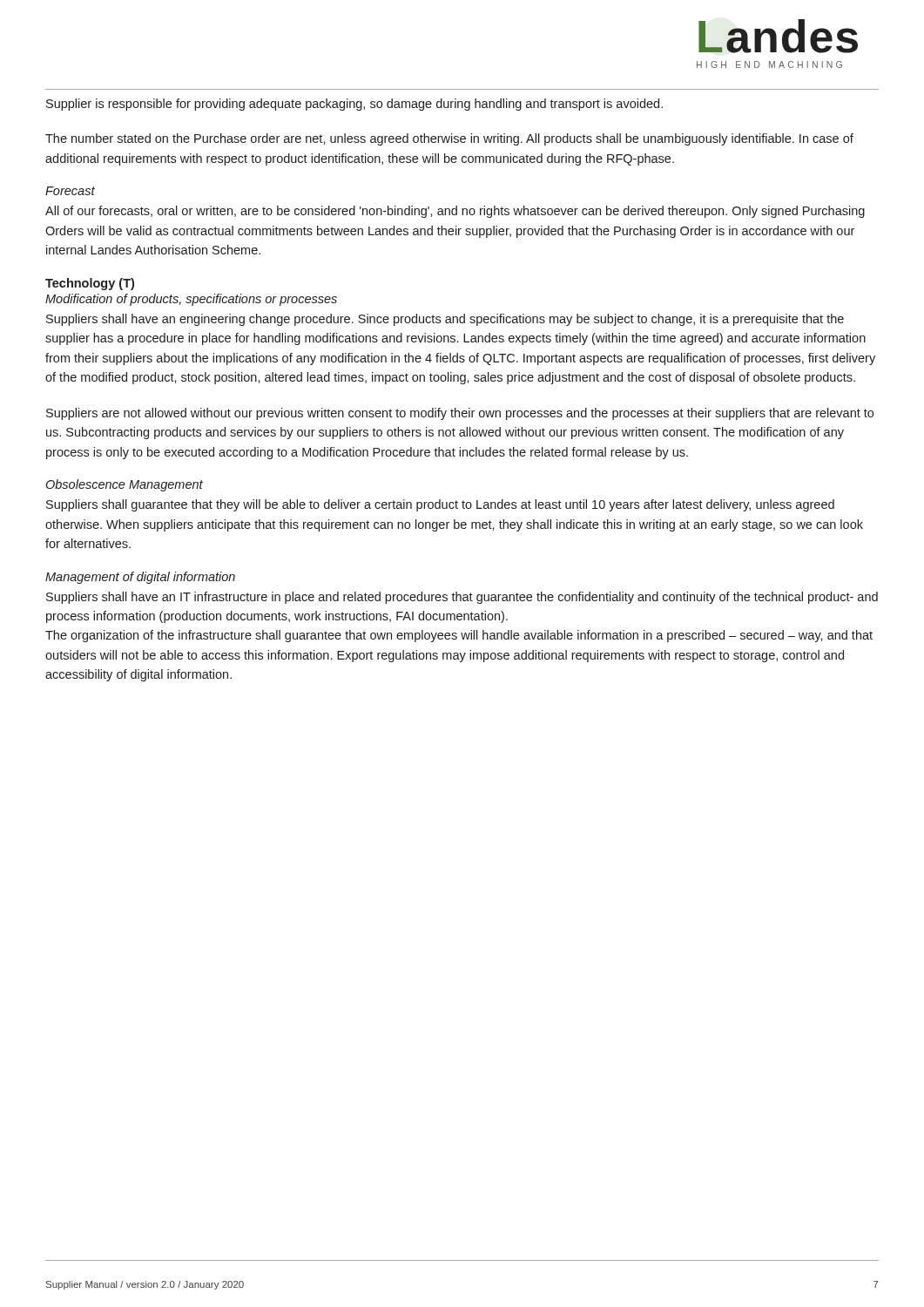The width and height of the screenshot is (924, 1307).
Task: Point to the passage starting "Modification of products,"
Action: (191, 299)
